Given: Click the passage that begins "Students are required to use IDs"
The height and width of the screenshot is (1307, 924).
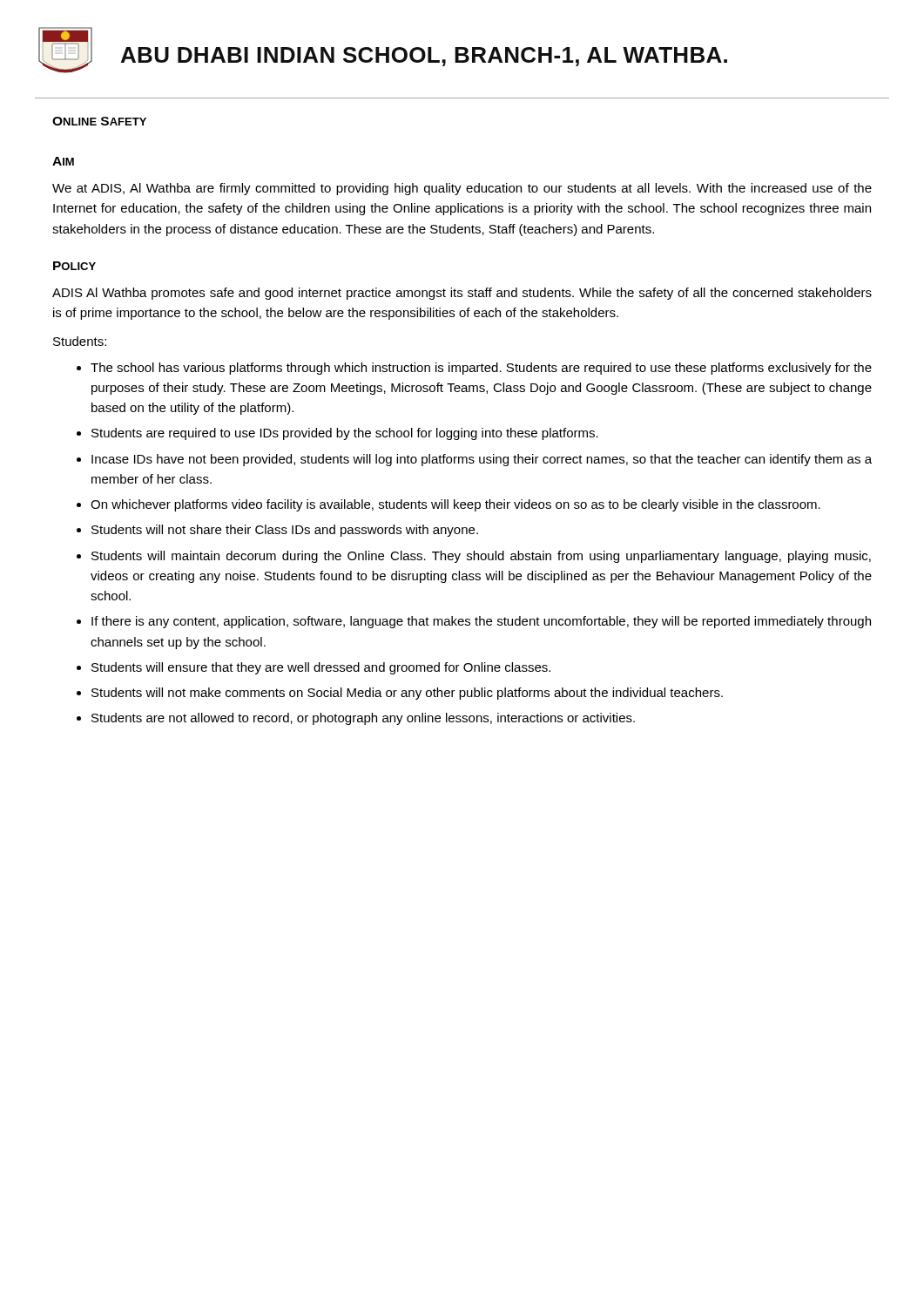Looking at the screenshot, I should (x=345, y=433).
